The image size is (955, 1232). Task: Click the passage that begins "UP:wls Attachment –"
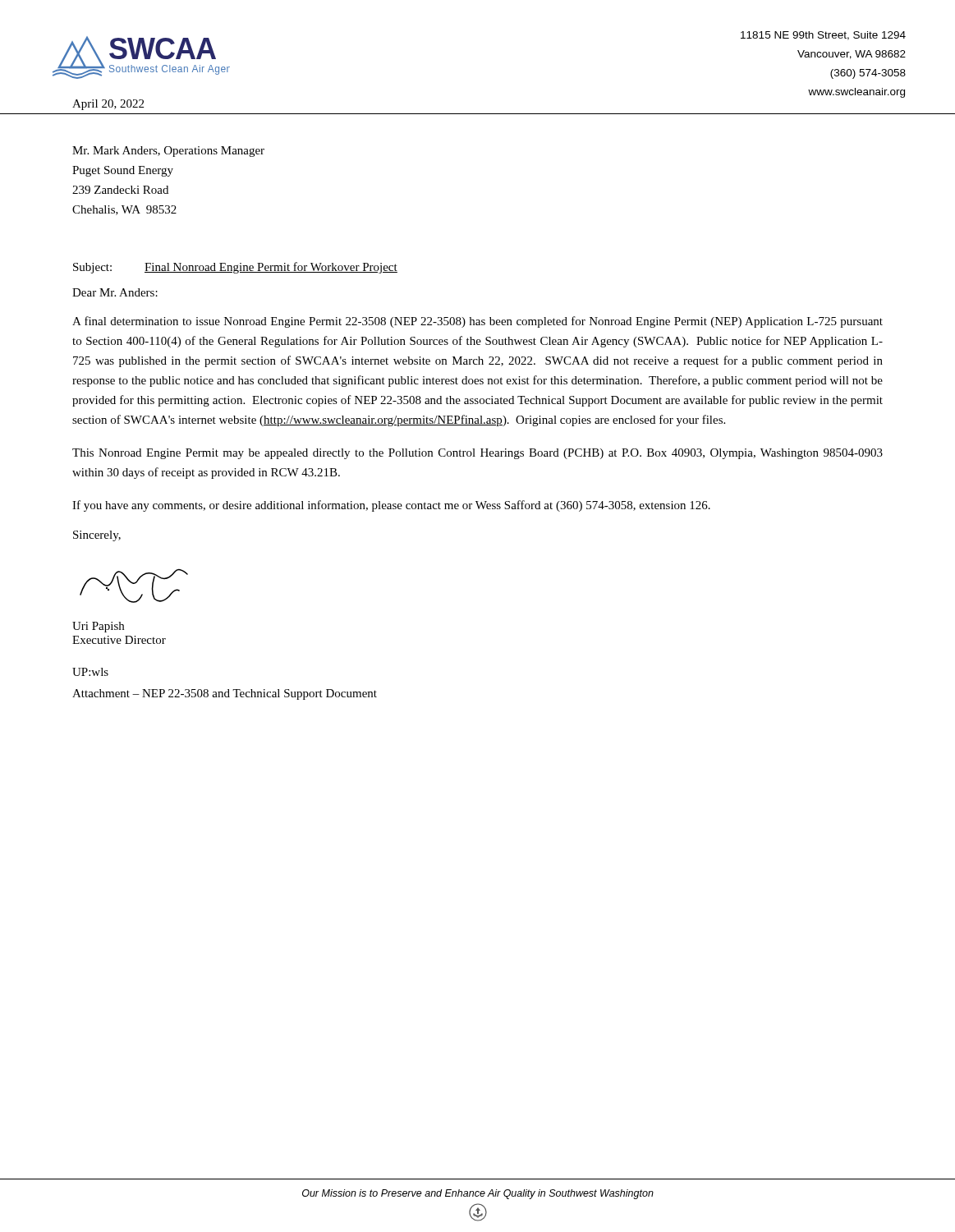pyautogui.click(x=225, y=682)
